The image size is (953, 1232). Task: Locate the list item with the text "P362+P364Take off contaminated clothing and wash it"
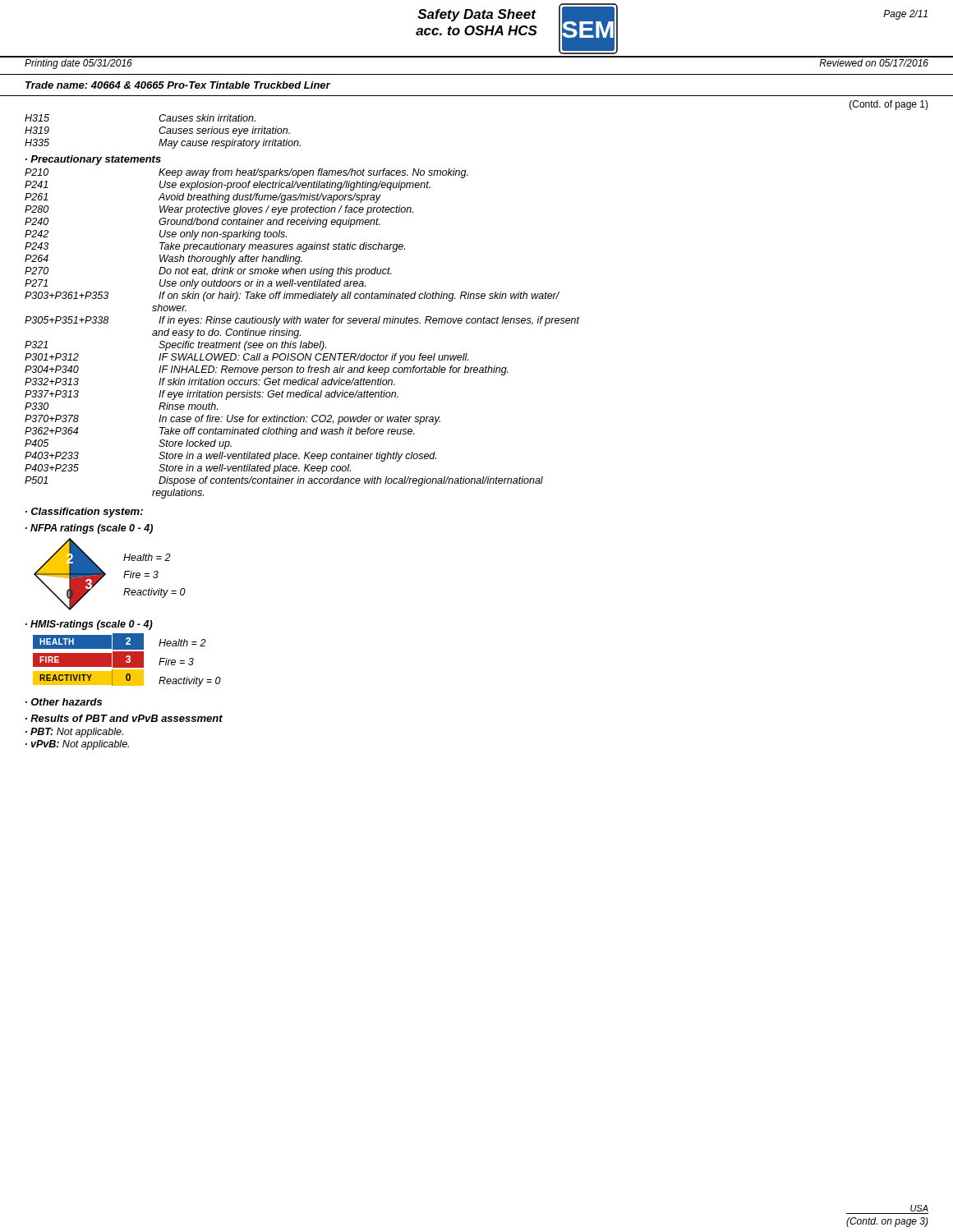[x=220, y=432]
